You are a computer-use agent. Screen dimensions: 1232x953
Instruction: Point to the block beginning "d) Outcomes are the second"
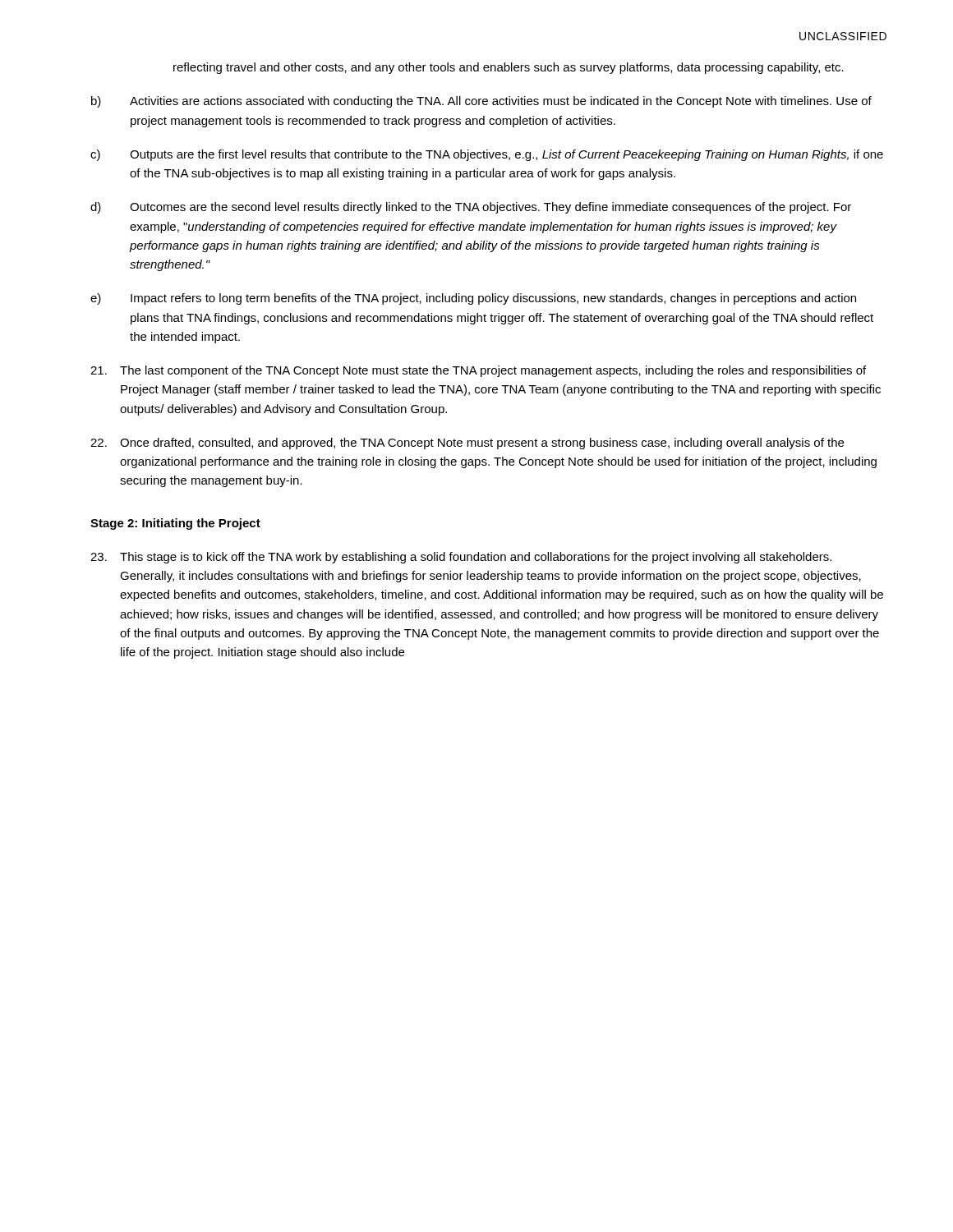[x=489, y=236]
